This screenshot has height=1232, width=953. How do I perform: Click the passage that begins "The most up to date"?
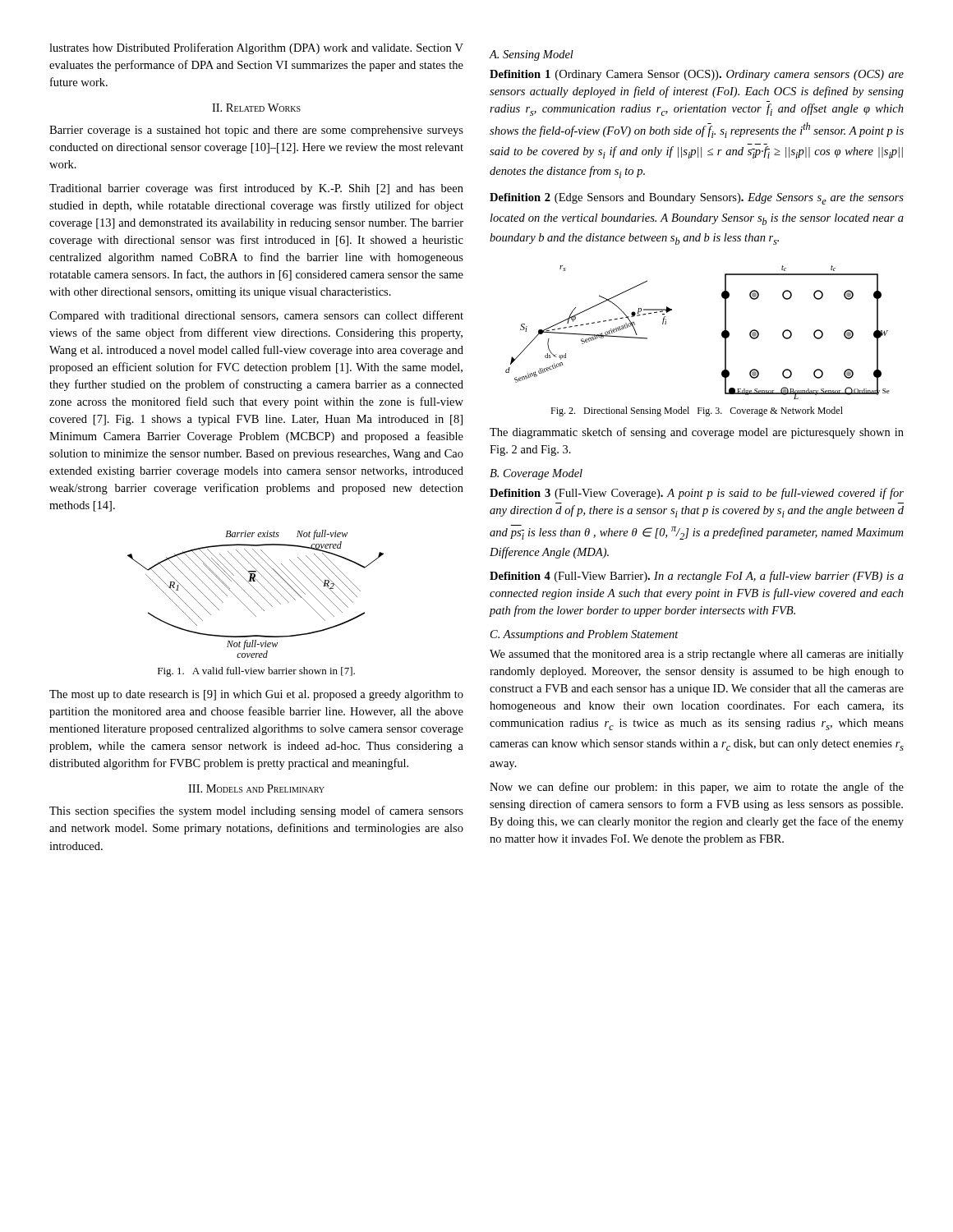click(x=256, y=729)
